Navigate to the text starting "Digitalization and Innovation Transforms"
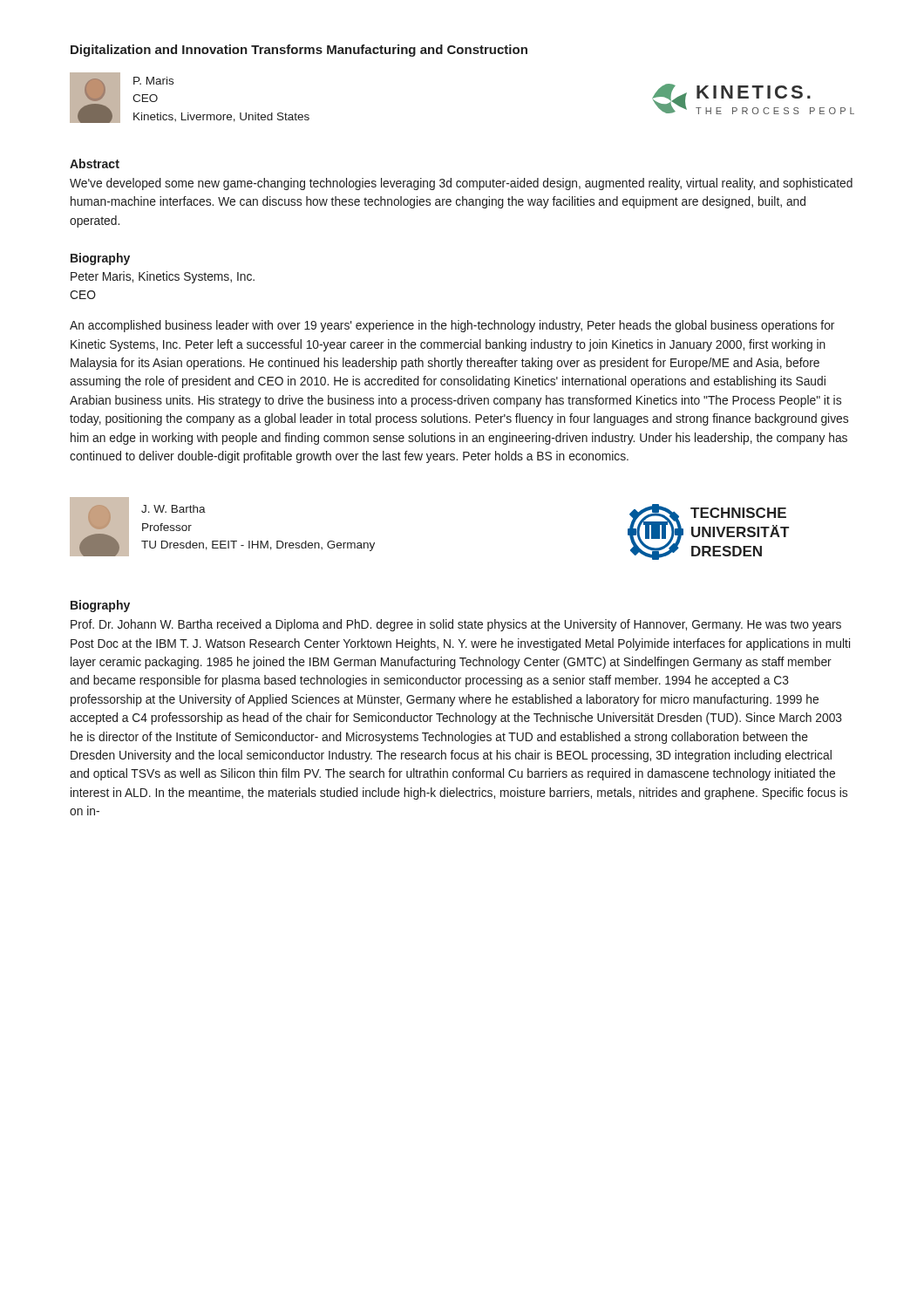 (299, 49)
